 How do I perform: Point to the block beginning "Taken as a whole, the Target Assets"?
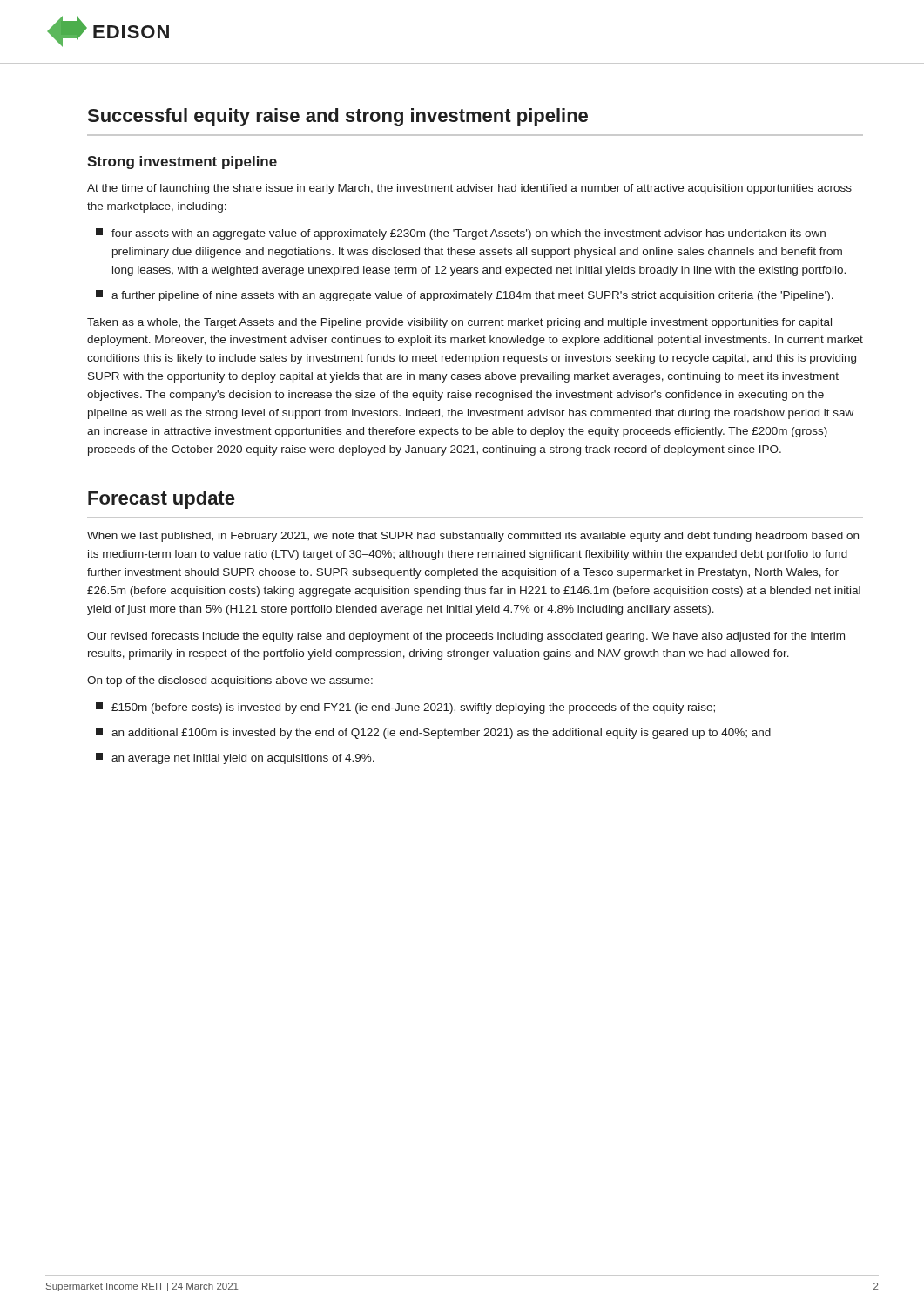(475, 385)
